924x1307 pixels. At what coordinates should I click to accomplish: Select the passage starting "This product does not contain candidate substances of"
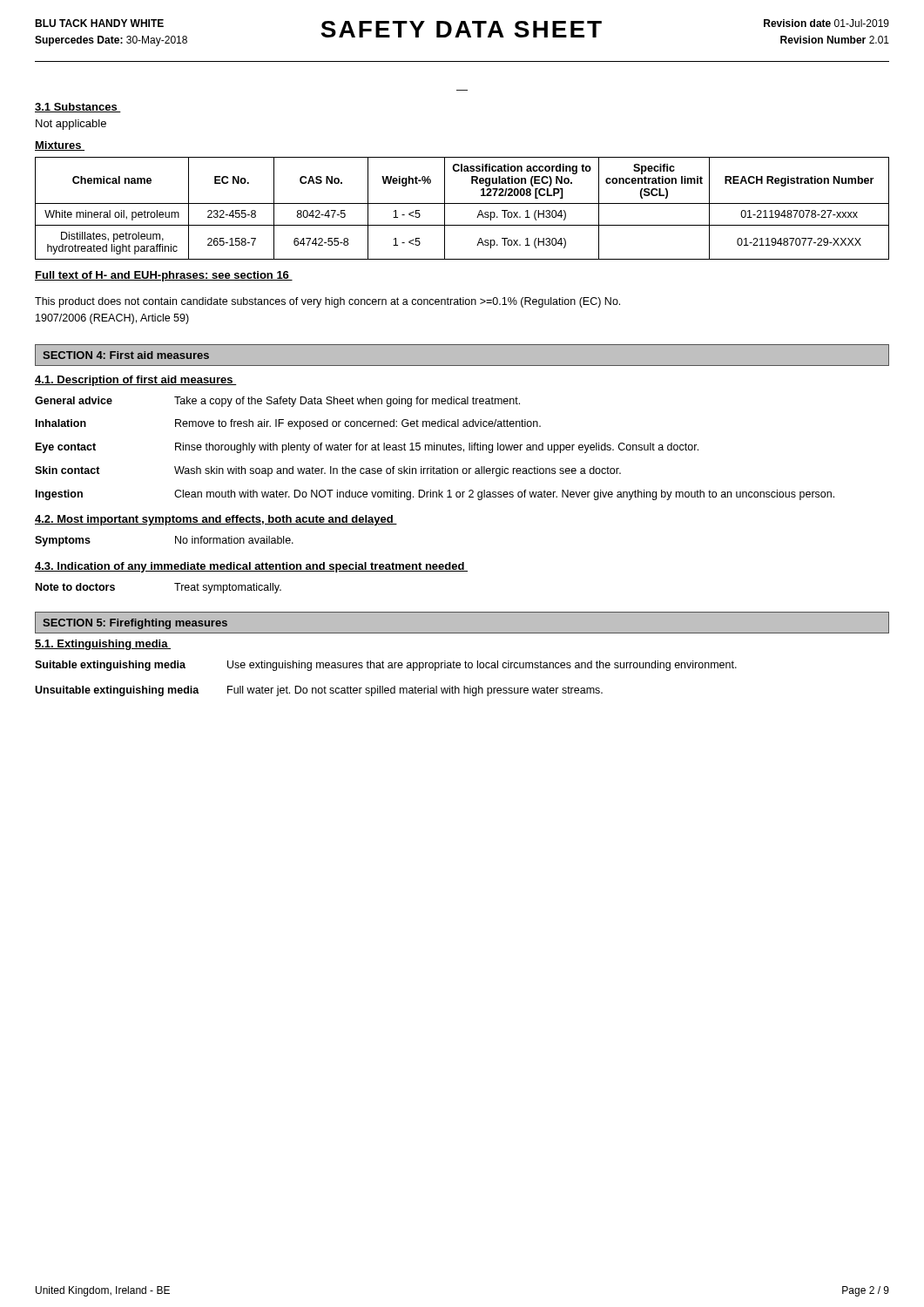pyautogui.click(x=328, y=310)
